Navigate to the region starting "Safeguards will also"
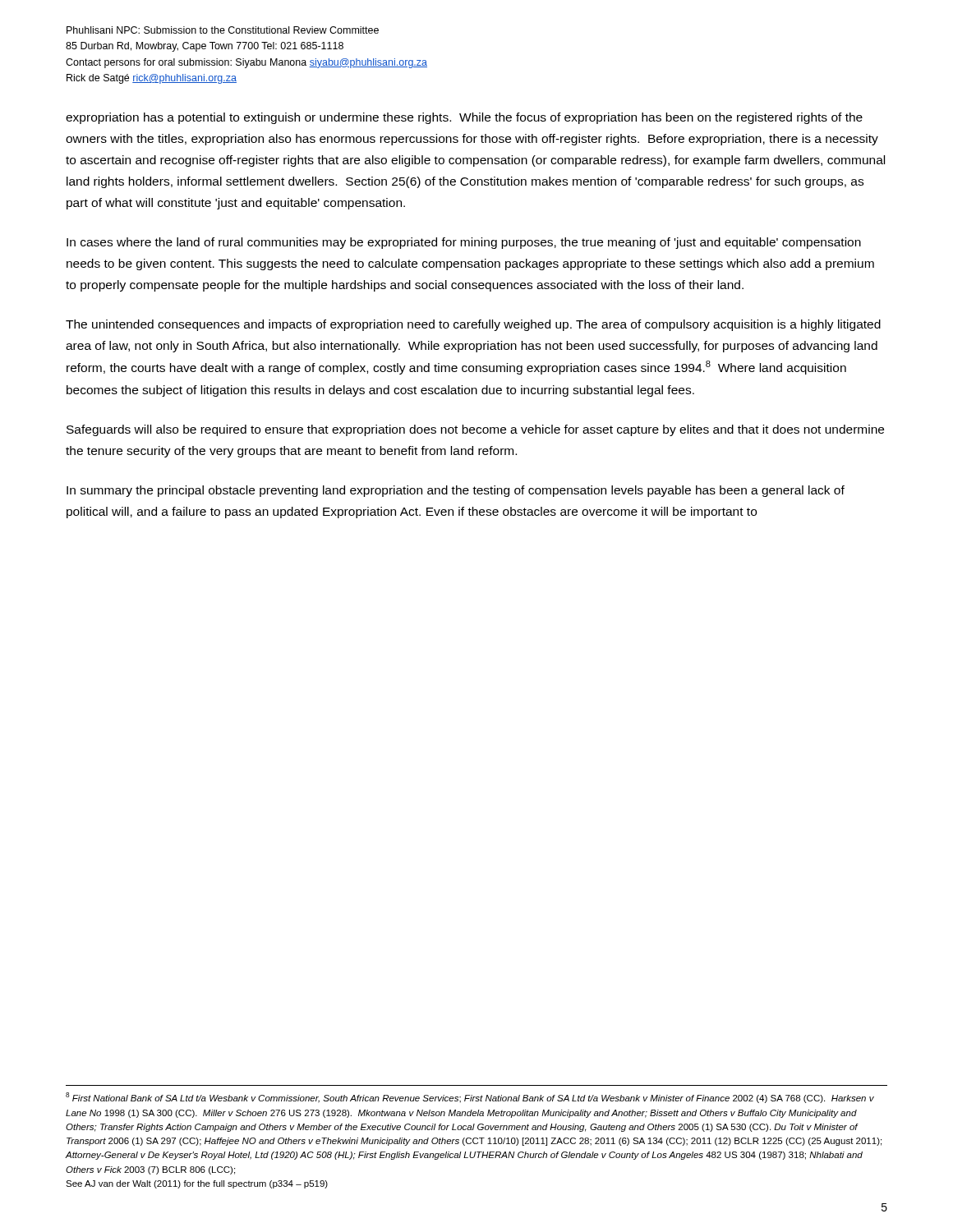 click(475, 439)
